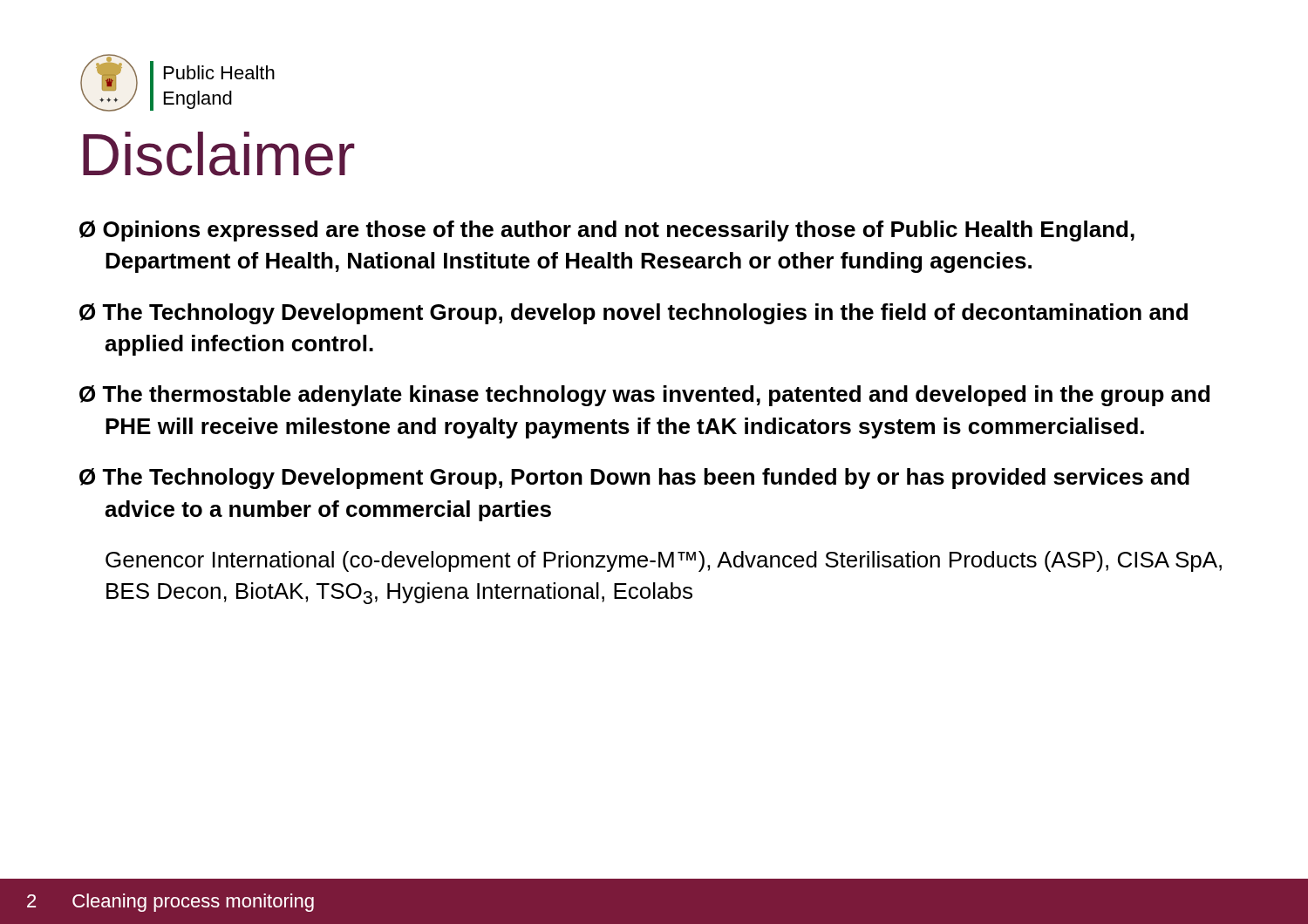
Task: Click on the logo
Action: (x=654, y=83)
